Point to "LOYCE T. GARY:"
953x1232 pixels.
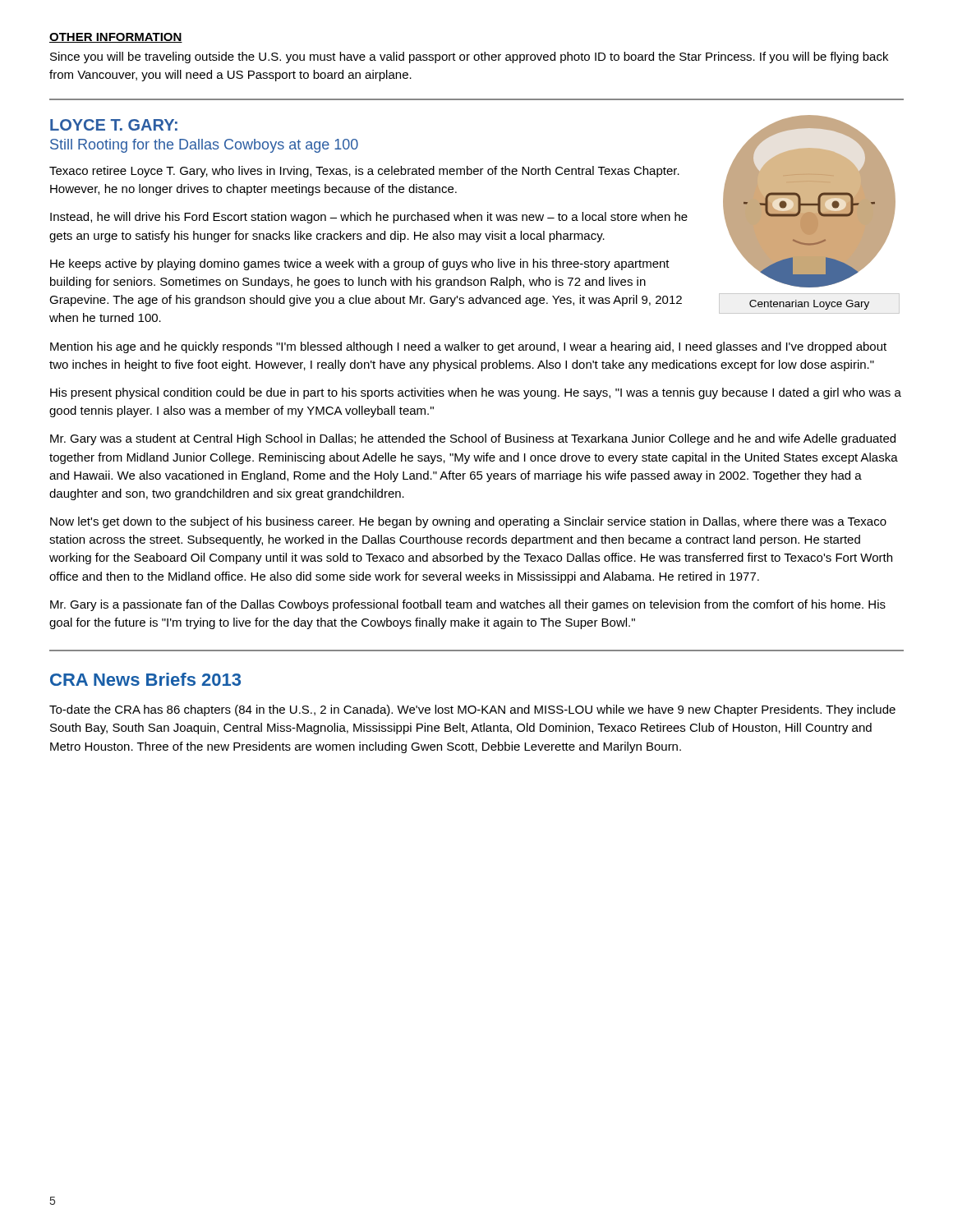[x=114, y=124]
